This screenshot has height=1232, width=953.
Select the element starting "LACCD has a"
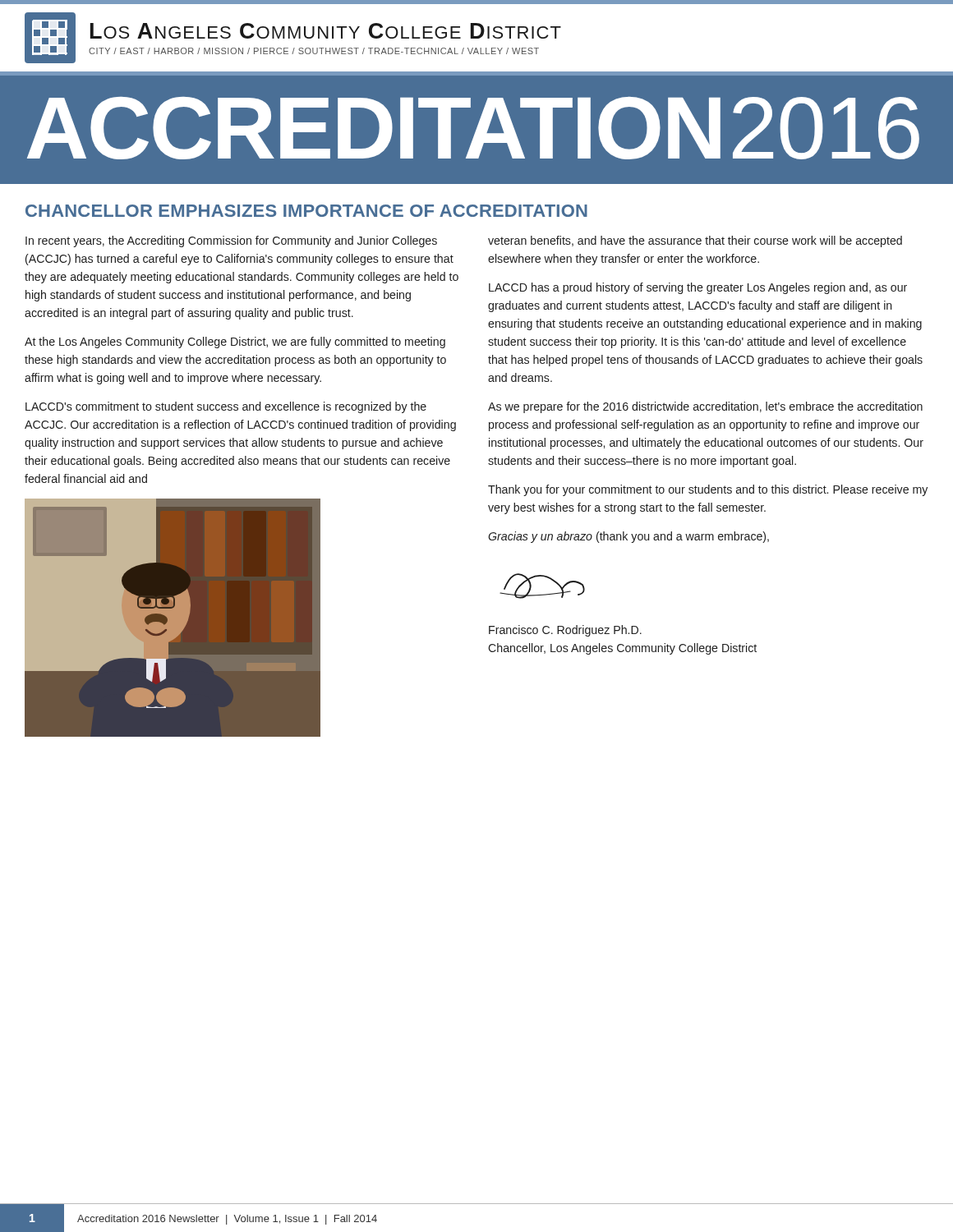pyautogui.click(x=705, y=333)
